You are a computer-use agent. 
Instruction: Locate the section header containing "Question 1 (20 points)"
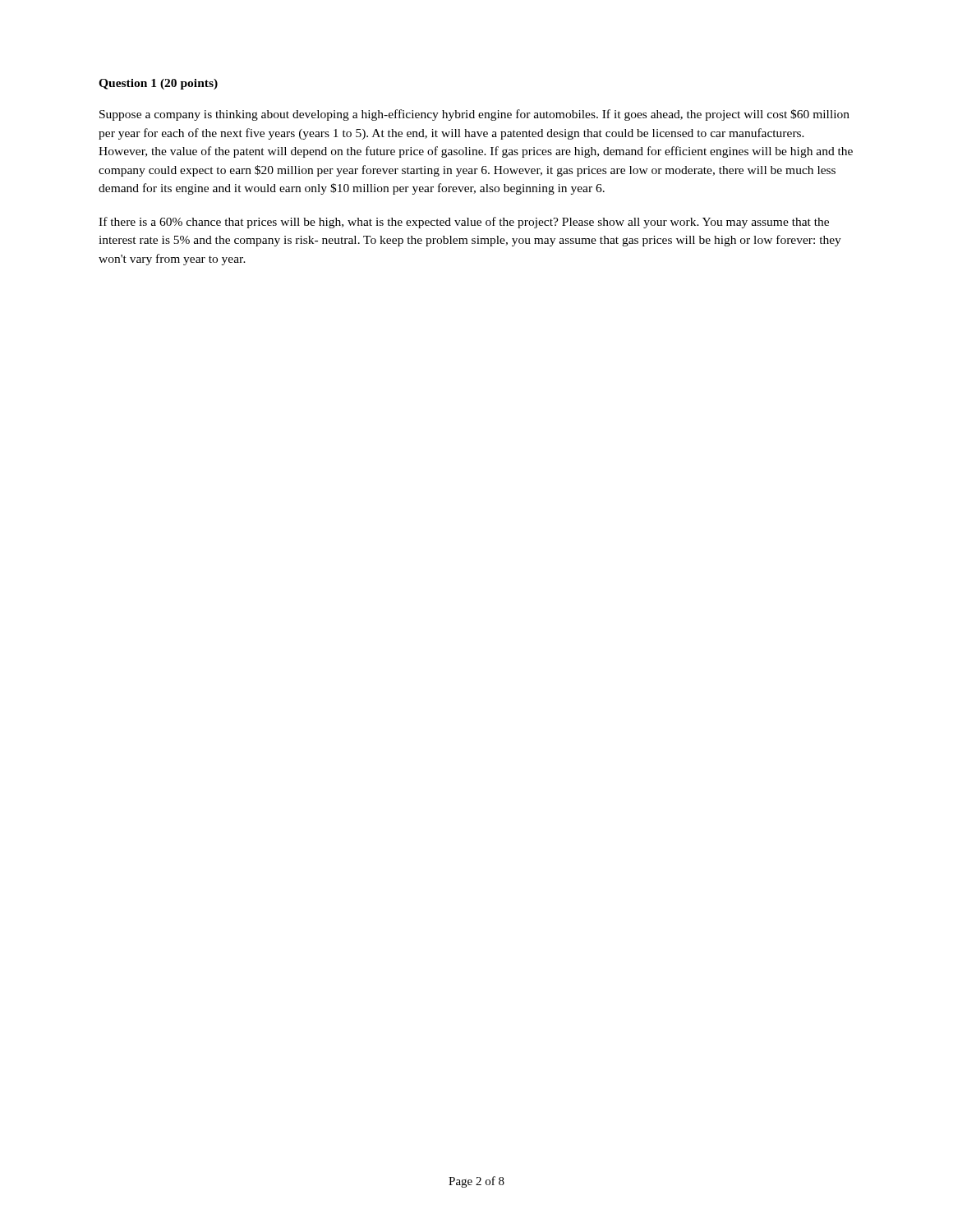click(158, 83)
